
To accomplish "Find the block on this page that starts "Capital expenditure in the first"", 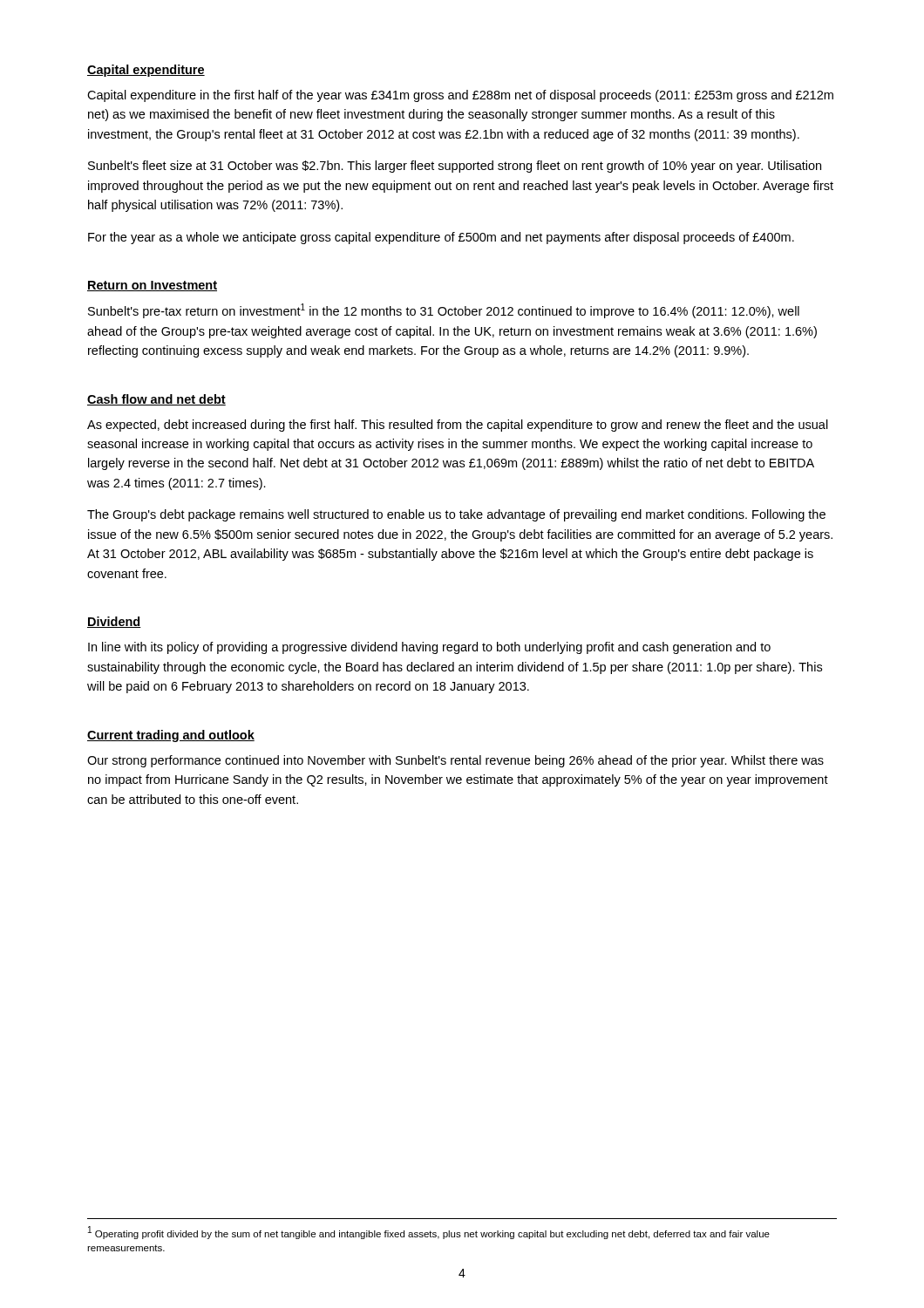I will coord(461,115).
